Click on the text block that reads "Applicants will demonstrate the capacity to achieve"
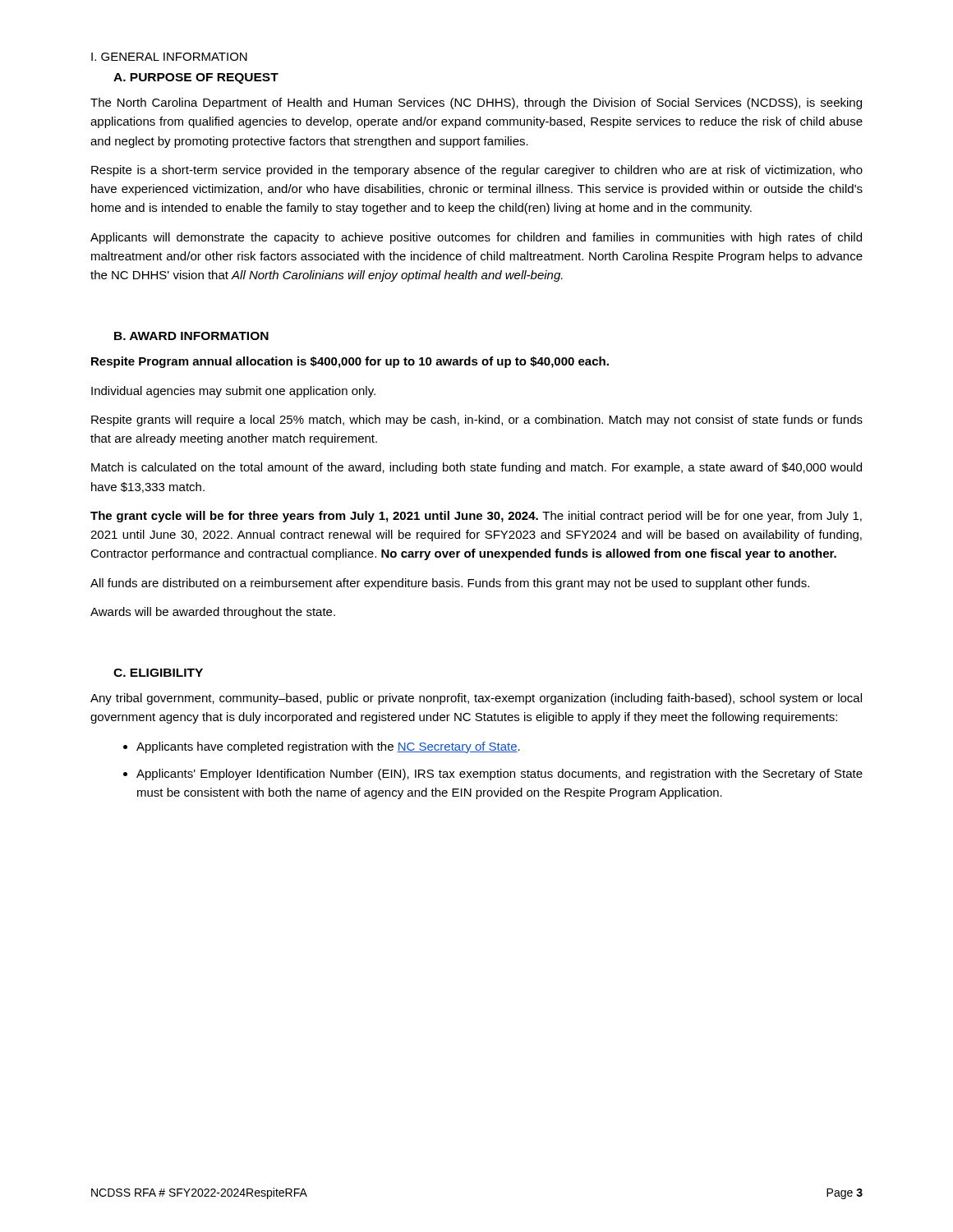 coord(476,256)
